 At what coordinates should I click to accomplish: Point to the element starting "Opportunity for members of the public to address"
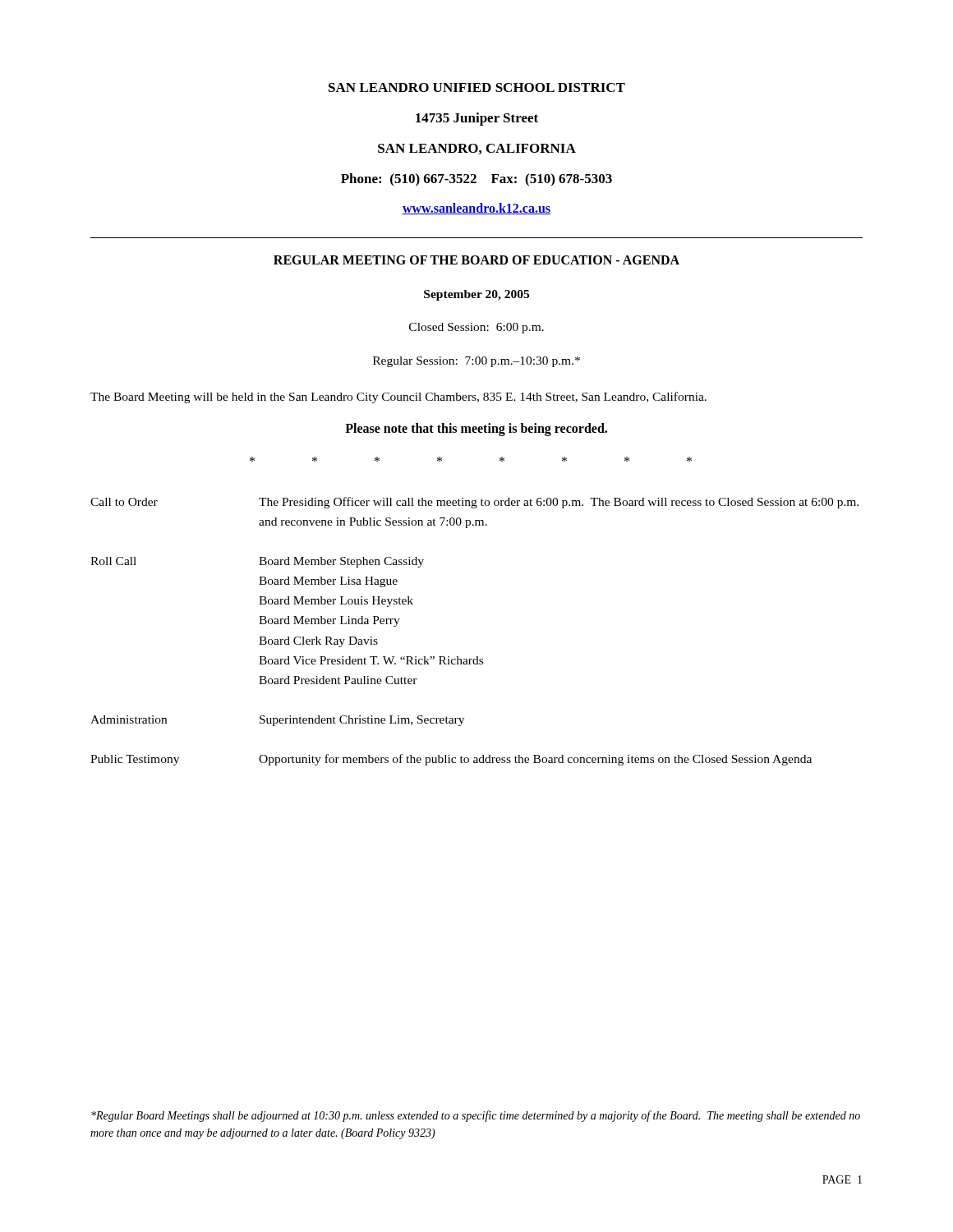[535, 758]
